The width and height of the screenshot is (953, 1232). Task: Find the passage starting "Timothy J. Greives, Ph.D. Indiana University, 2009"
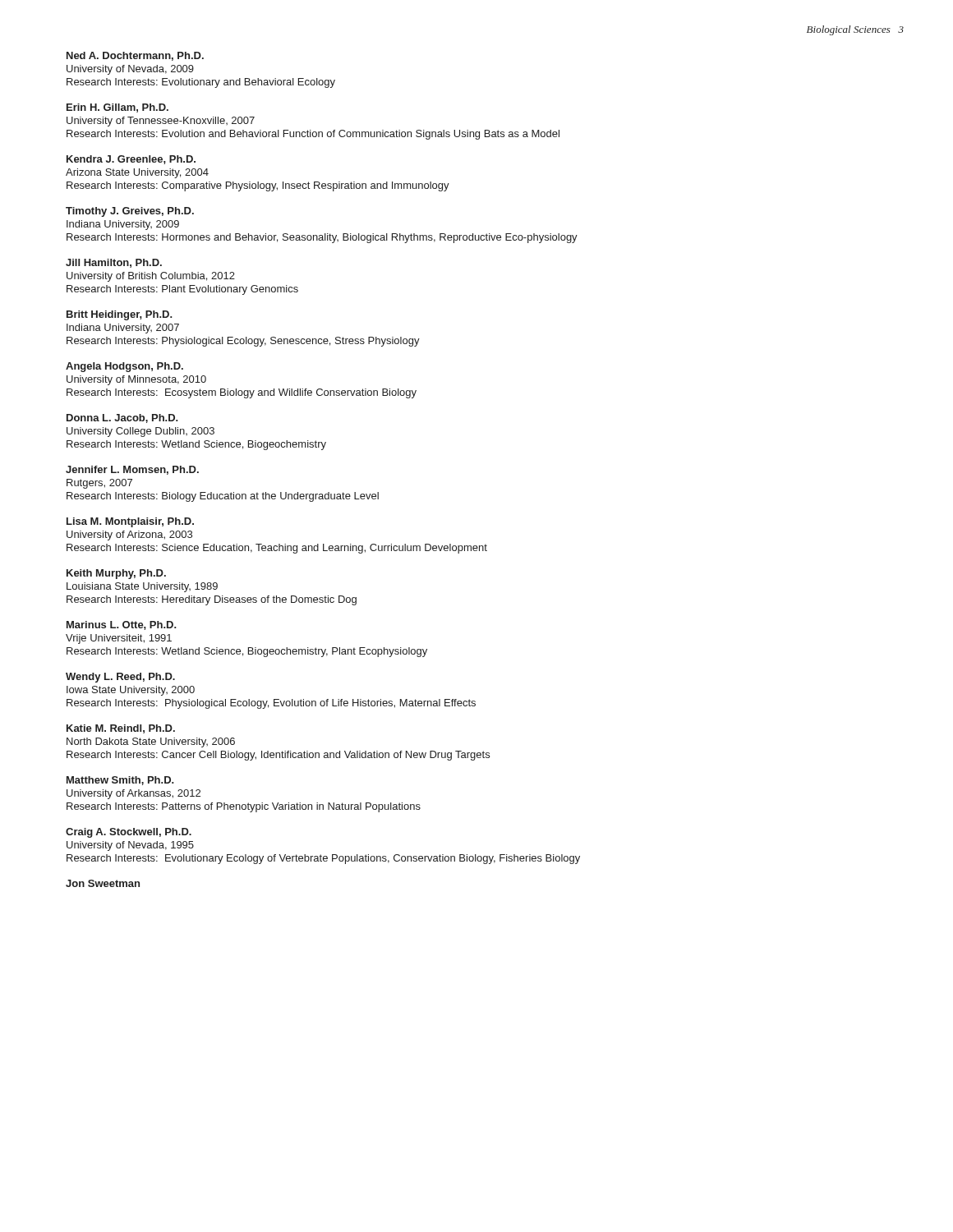click(x=435, y=224)
